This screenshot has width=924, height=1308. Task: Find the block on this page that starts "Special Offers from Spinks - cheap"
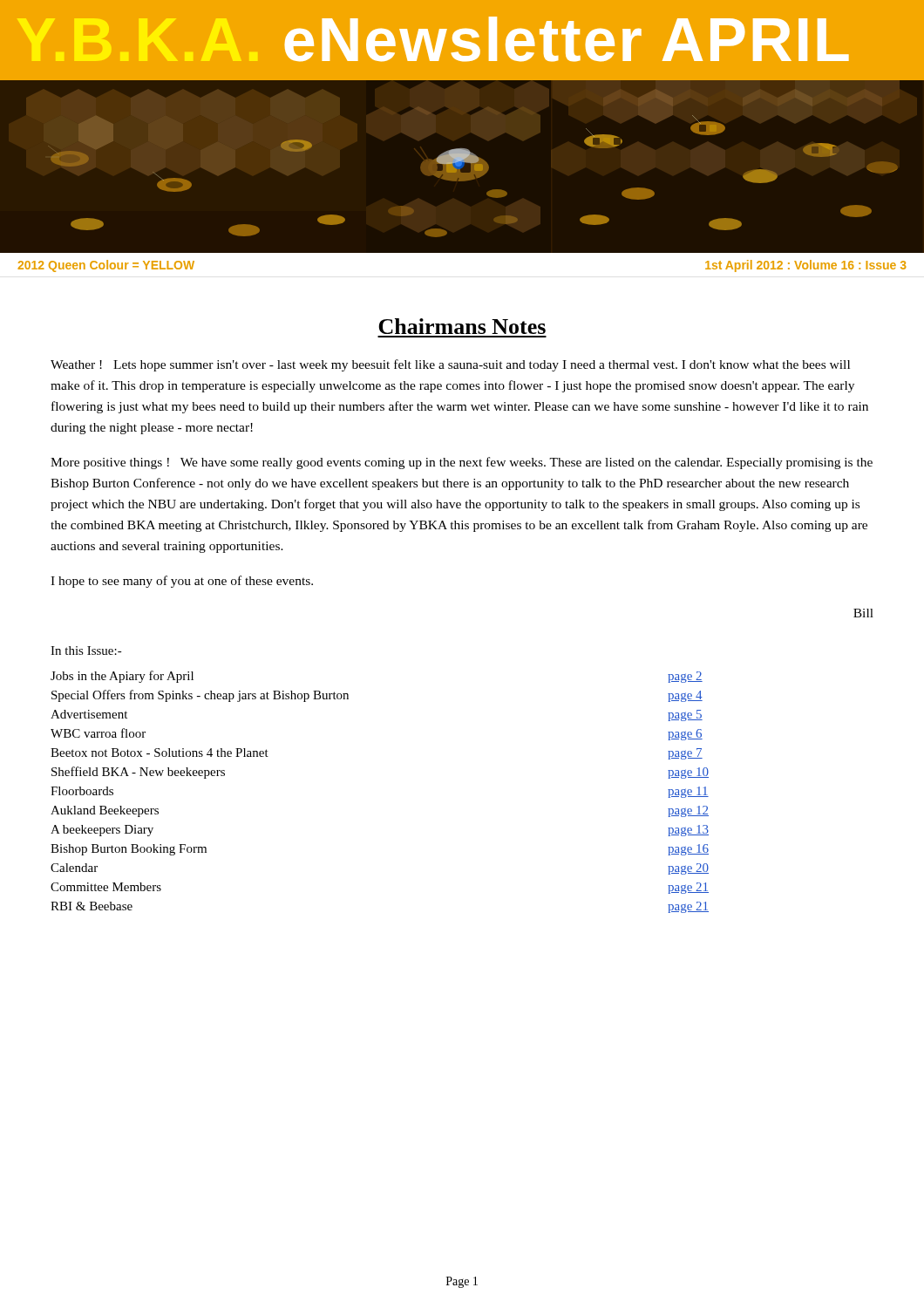[x=200, y=695]
